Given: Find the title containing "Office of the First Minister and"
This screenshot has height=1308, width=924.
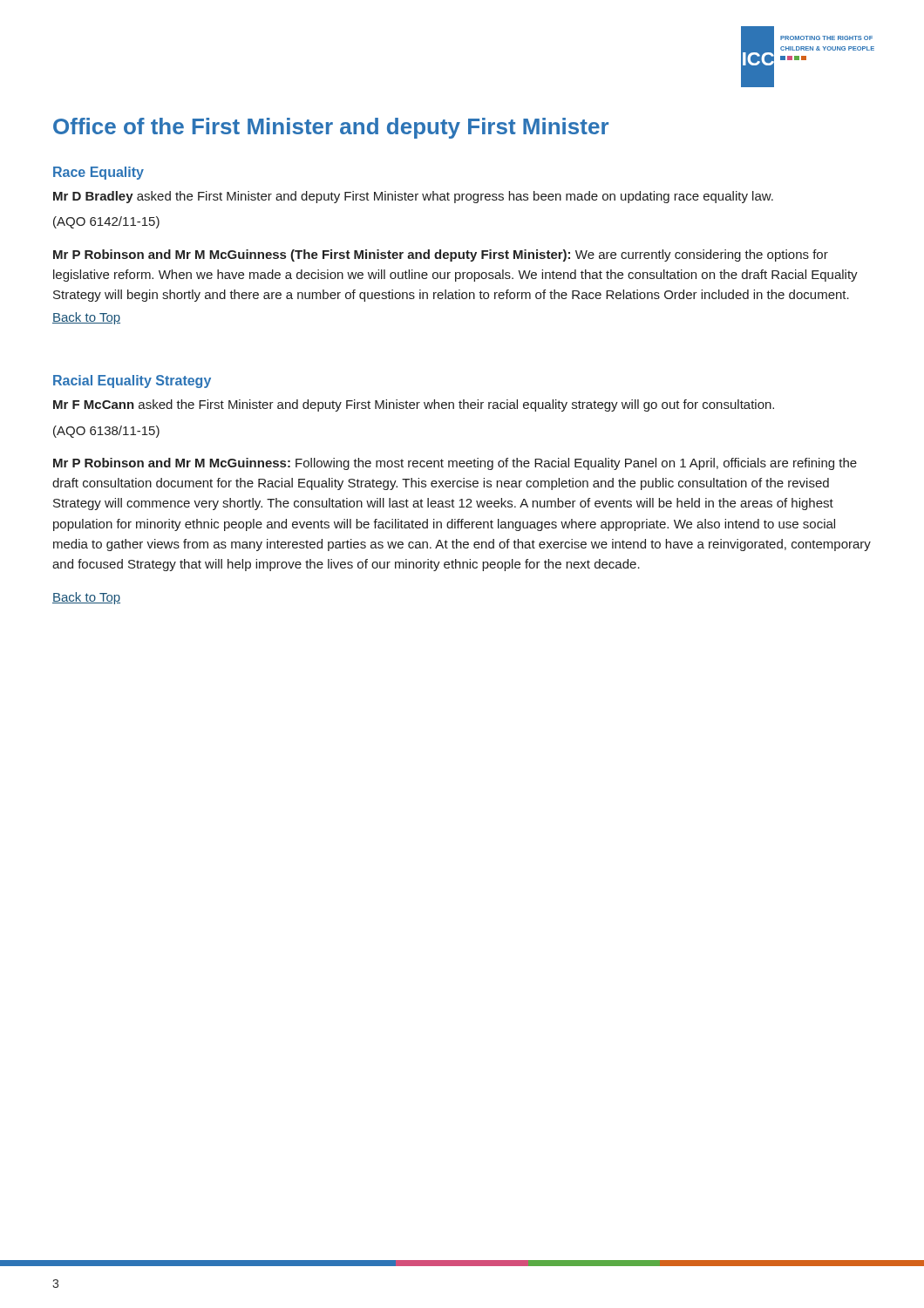Looking at the screenshot, I should (462, 127).
